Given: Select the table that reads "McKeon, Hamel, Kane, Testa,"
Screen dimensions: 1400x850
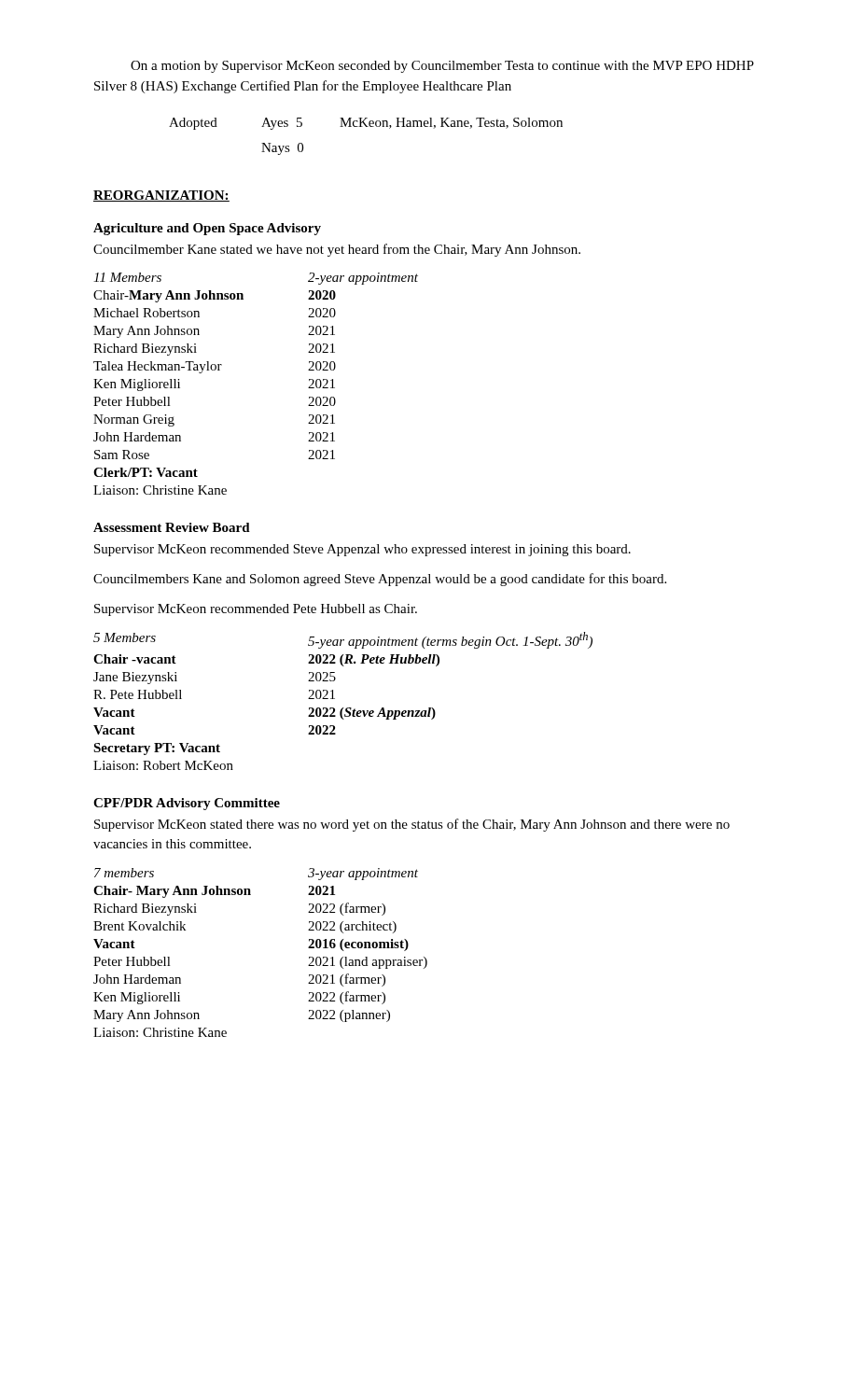Looking at the screenshot, I should pos(425,135).
